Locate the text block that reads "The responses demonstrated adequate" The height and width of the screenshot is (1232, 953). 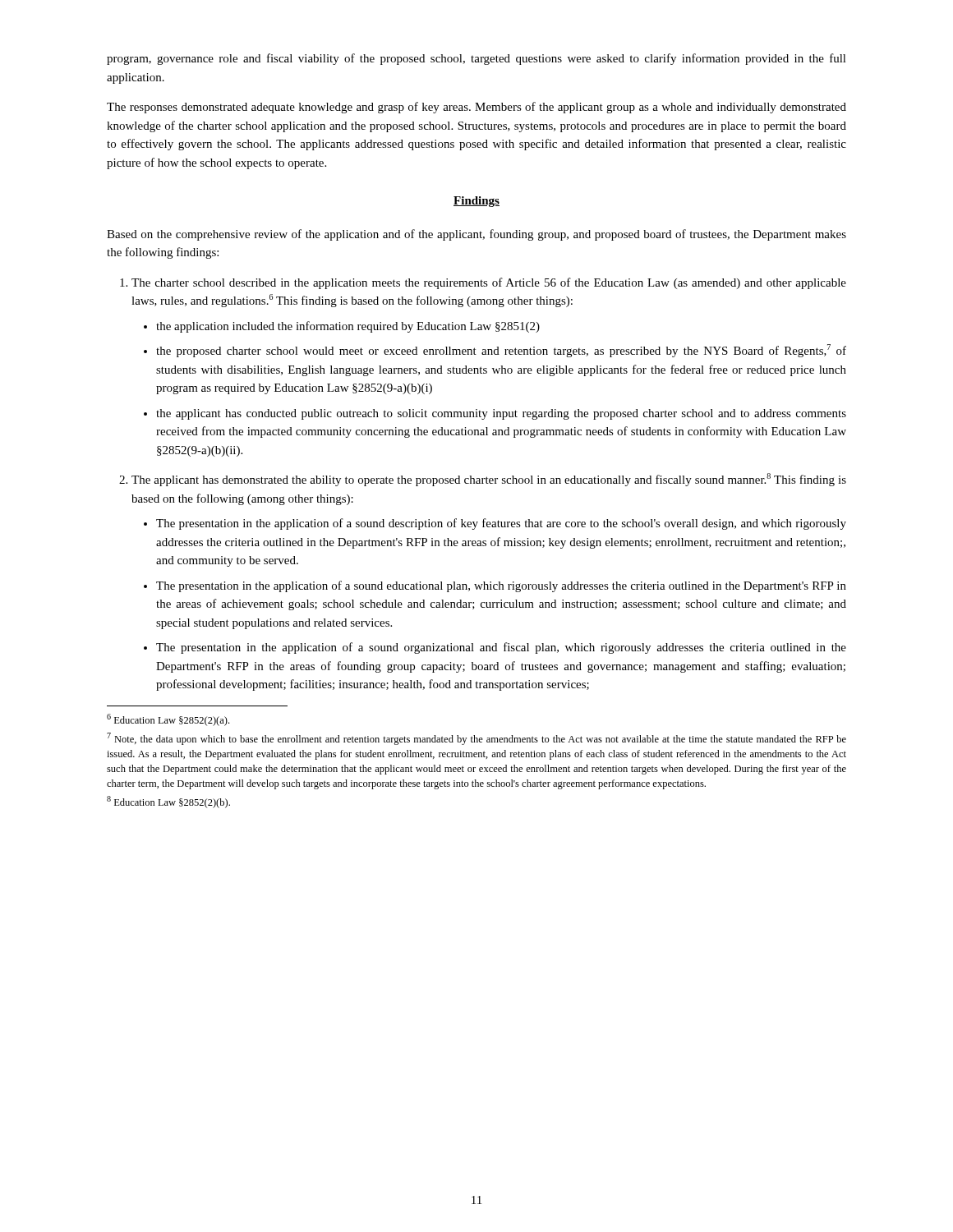point(476,135)
